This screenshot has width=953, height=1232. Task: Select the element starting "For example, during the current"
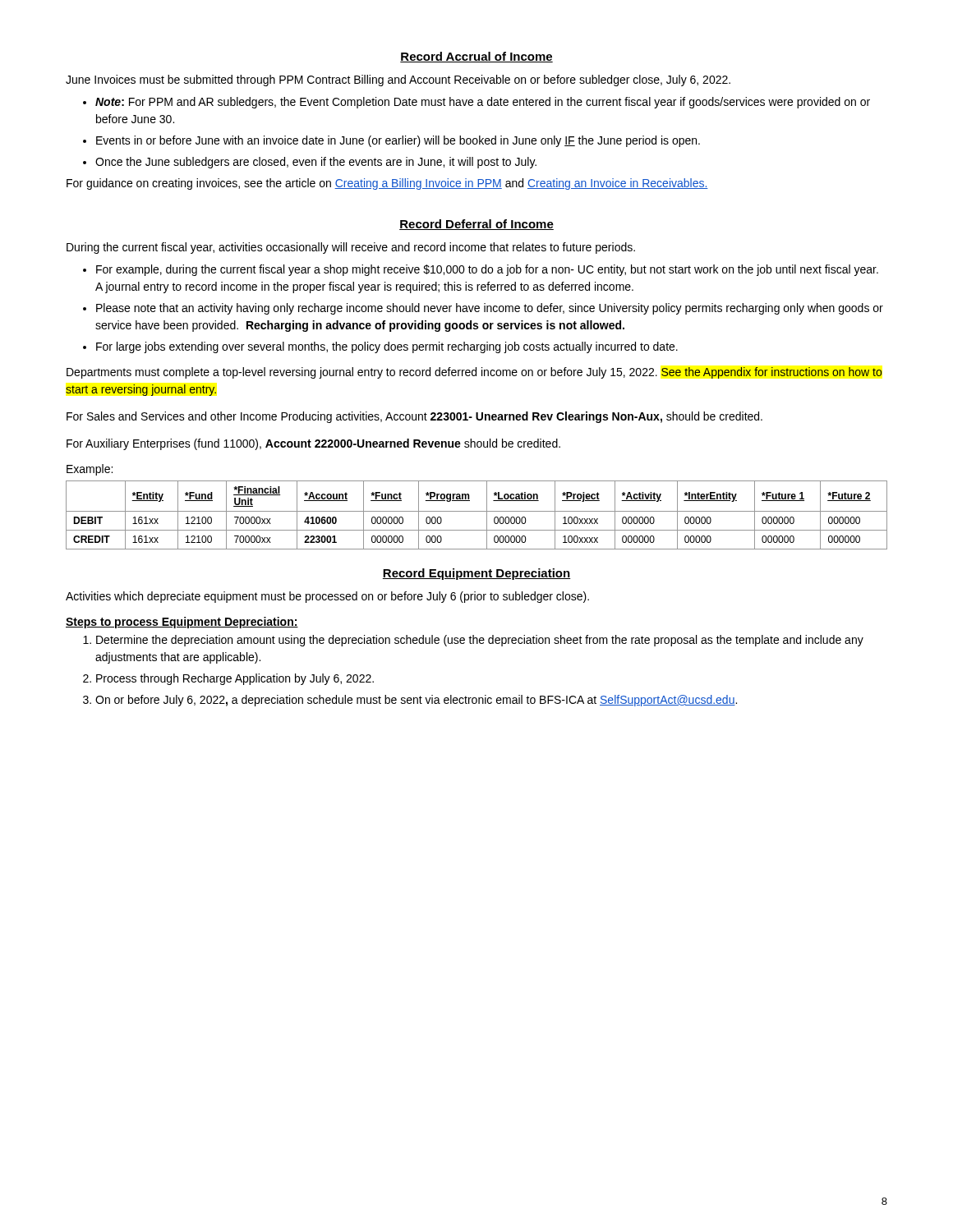[489, 278]
